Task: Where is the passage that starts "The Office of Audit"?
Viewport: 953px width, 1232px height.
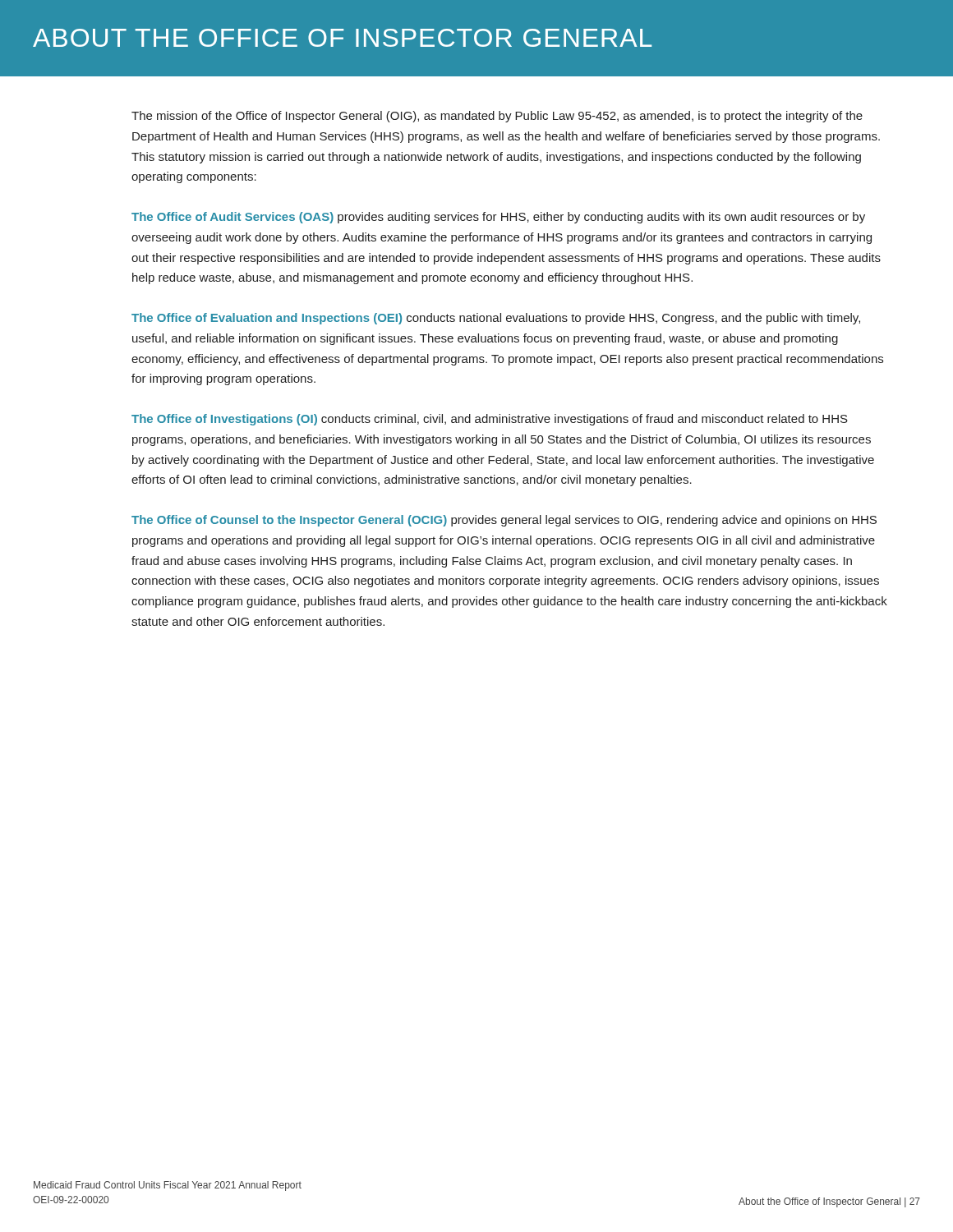Action: point(506,247)
